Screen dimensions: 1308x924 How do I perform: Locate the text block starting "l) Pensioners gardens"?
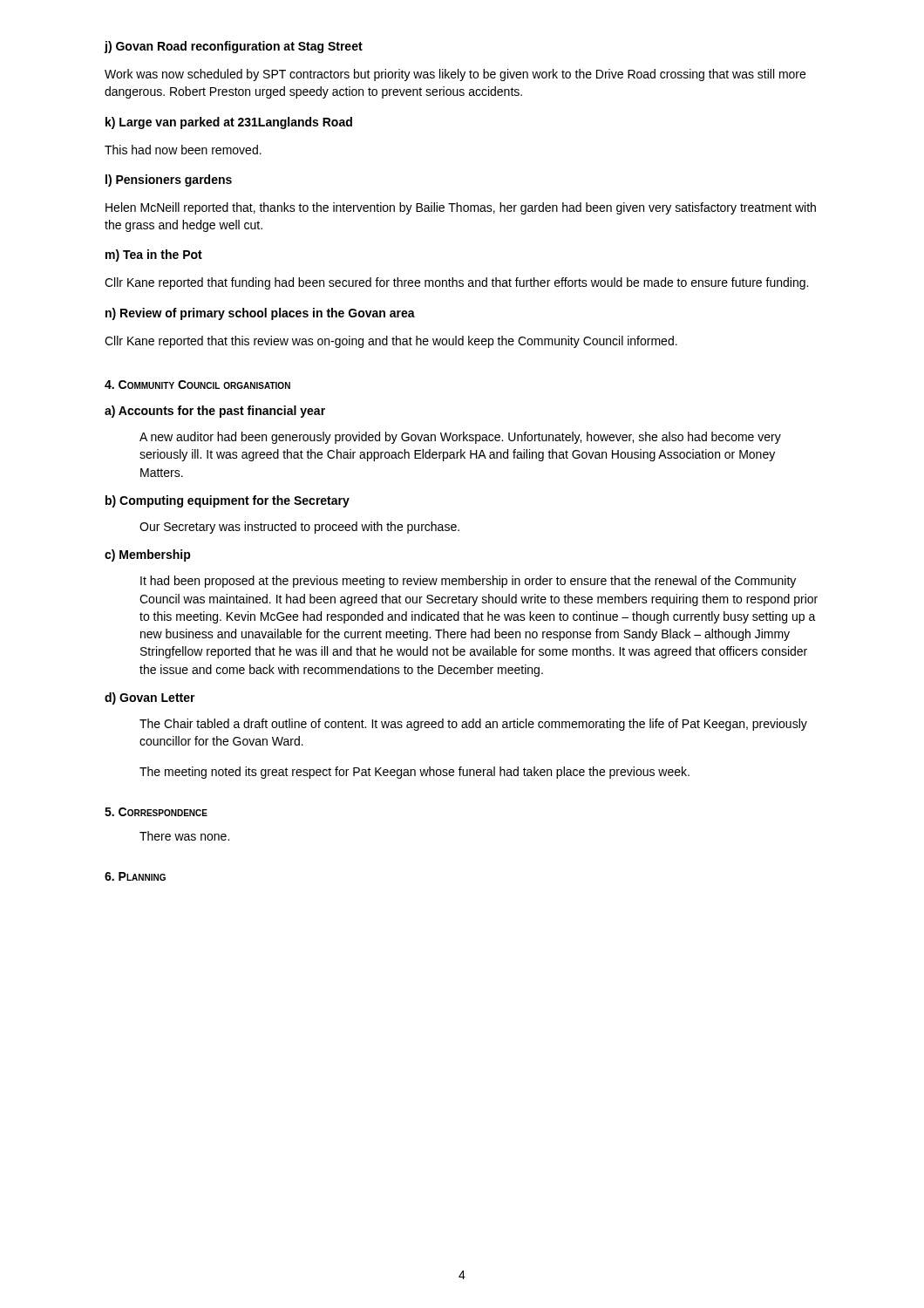pos(168,180)
